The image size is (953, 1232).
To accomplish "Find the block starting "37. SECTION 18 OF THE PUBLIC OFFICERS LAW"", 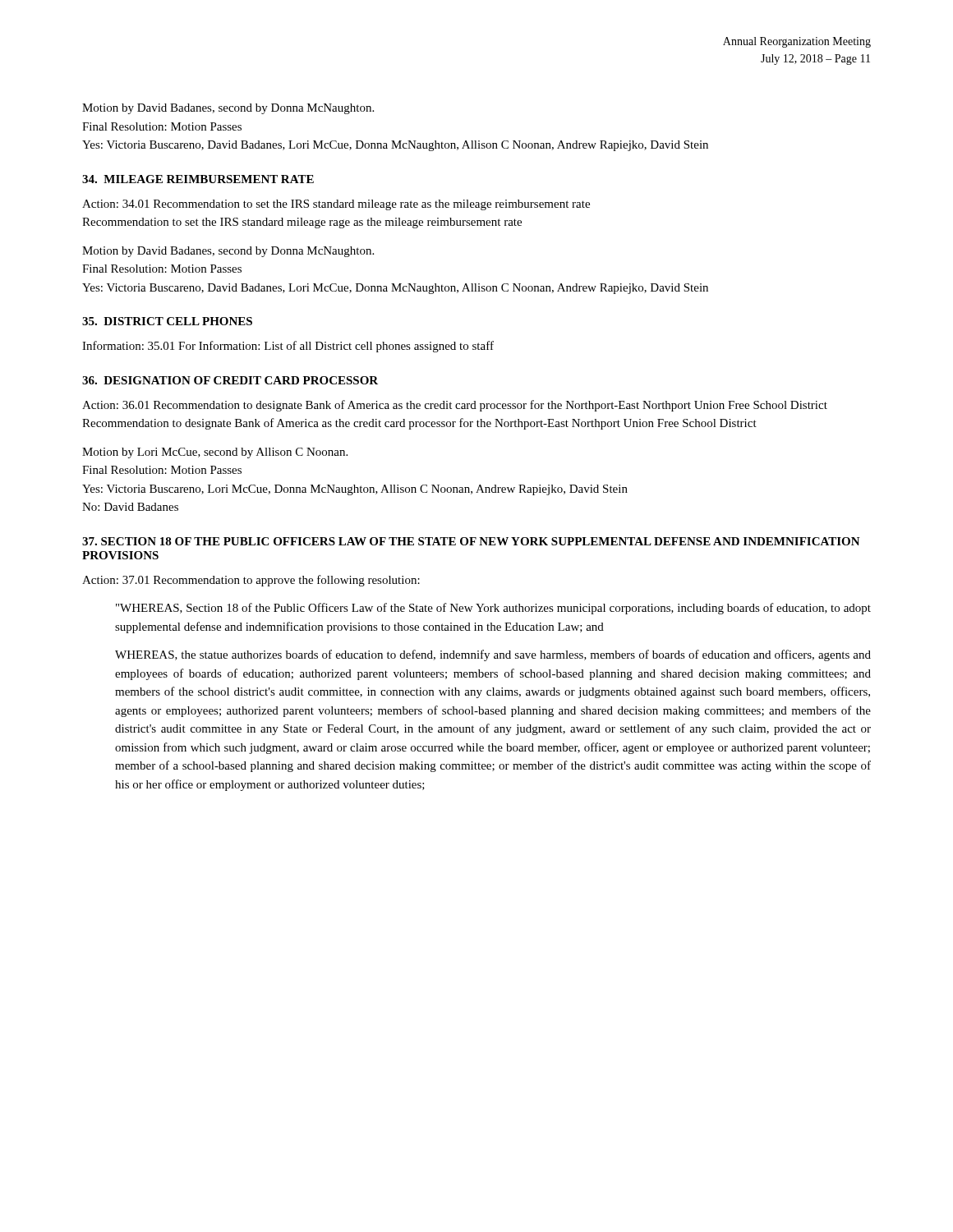I will click(x=471, y=548).
